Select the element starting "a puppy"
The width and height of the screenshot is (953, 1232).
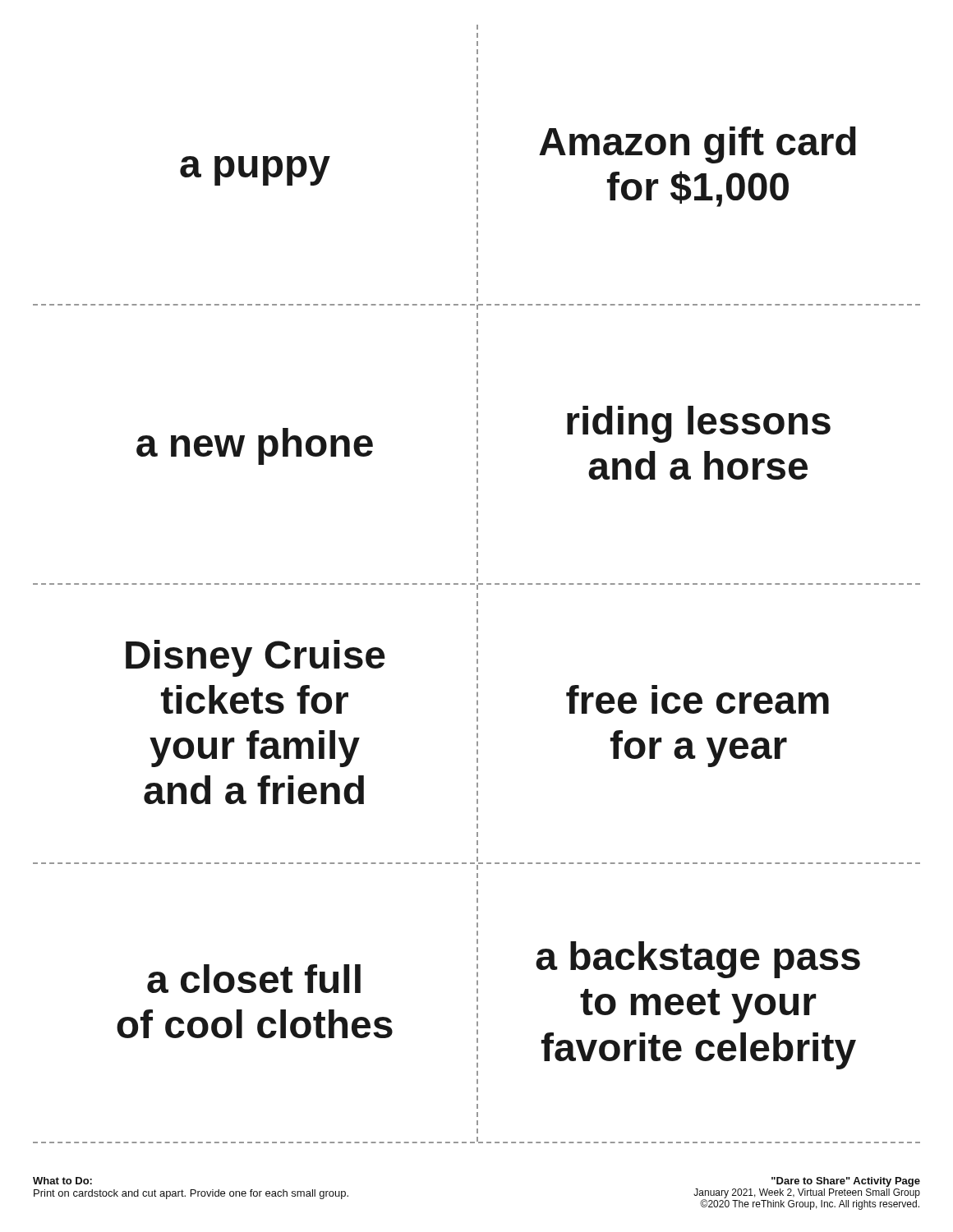255,164
